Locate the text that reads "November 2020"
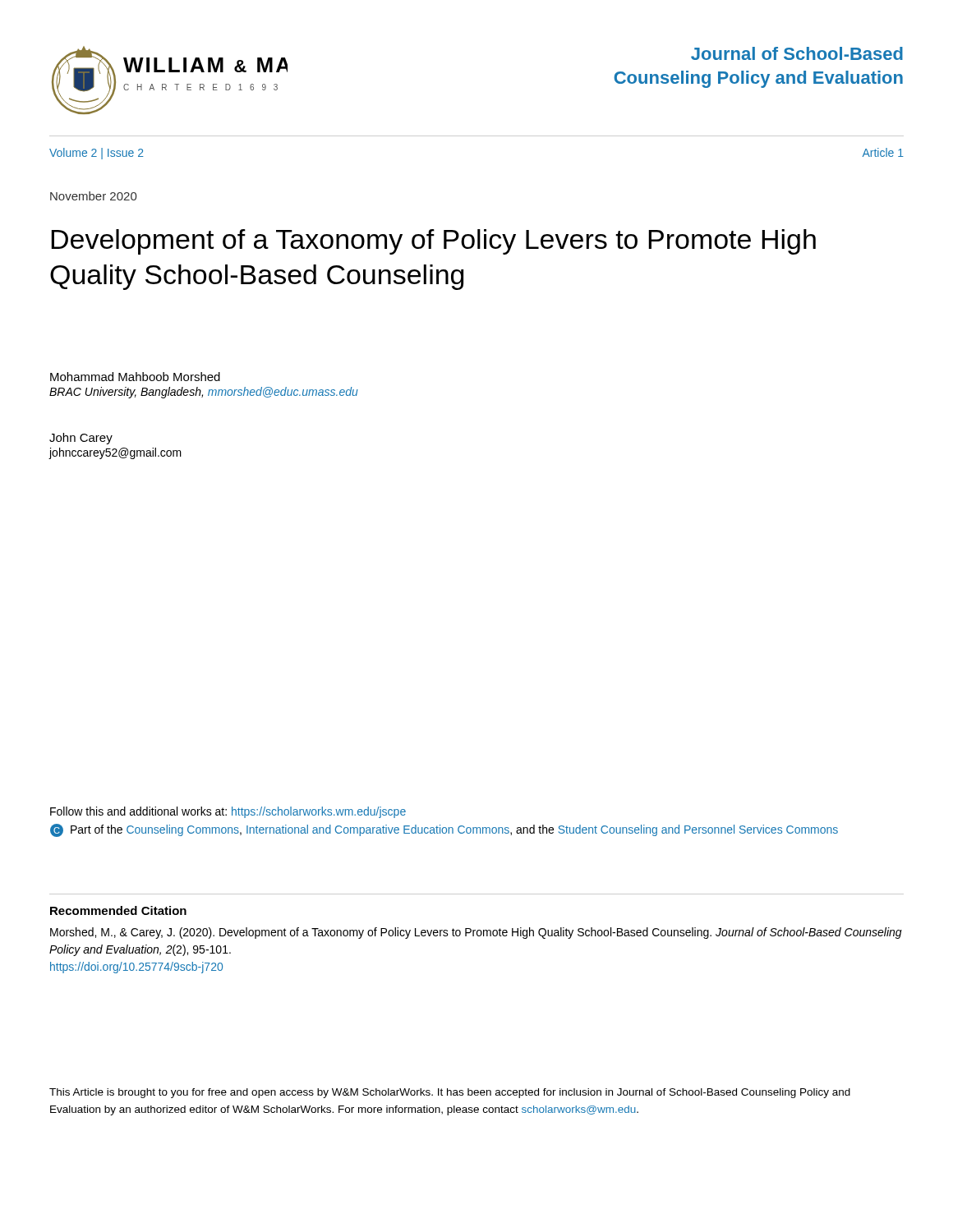Viewport: 953px width, 1232px height. [x=93, y=196]
